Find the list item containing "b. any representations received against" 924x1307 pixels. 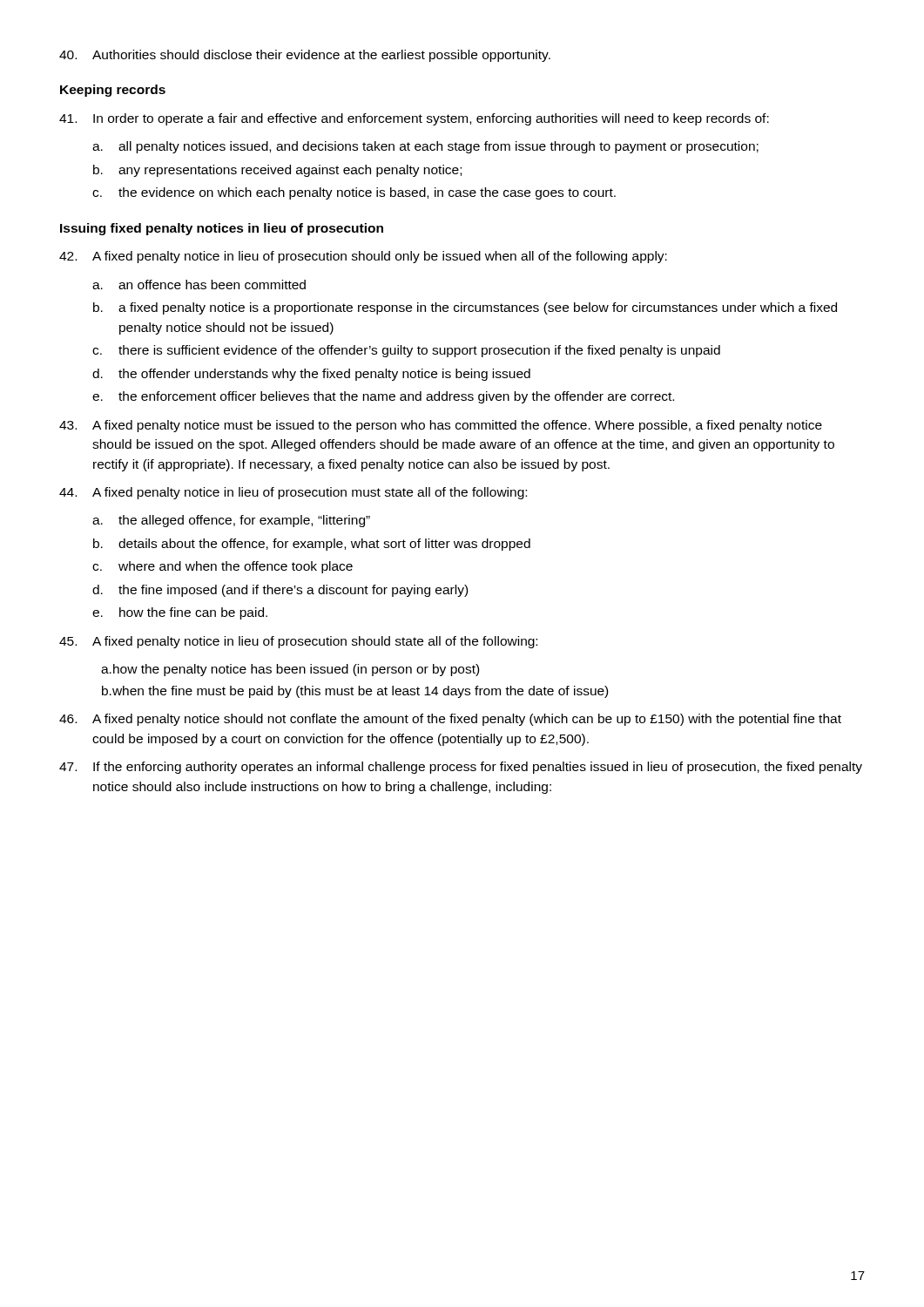(x=277, y=171)
